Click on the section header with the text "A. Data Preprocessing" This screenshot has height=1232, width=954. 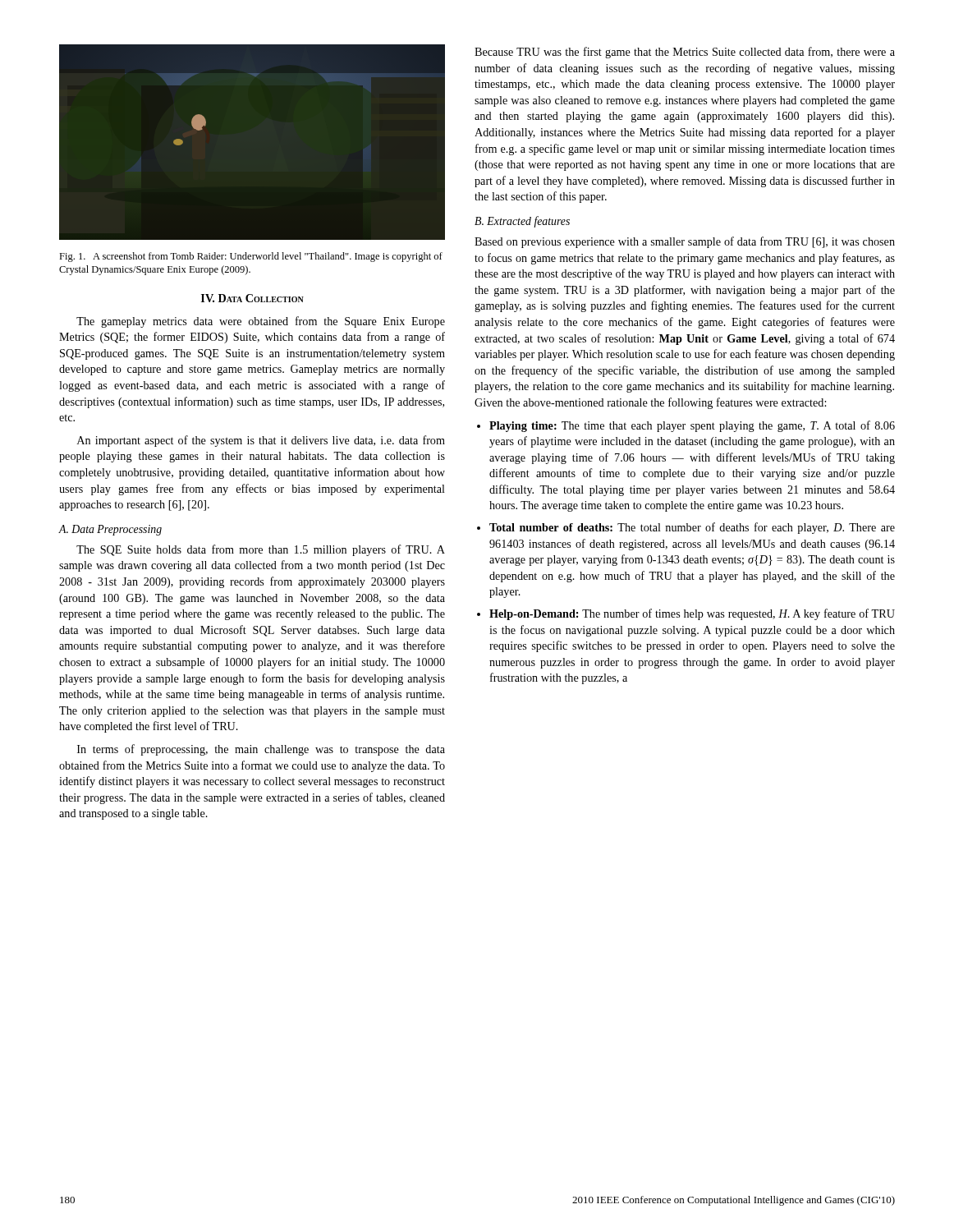coord(110,529)
